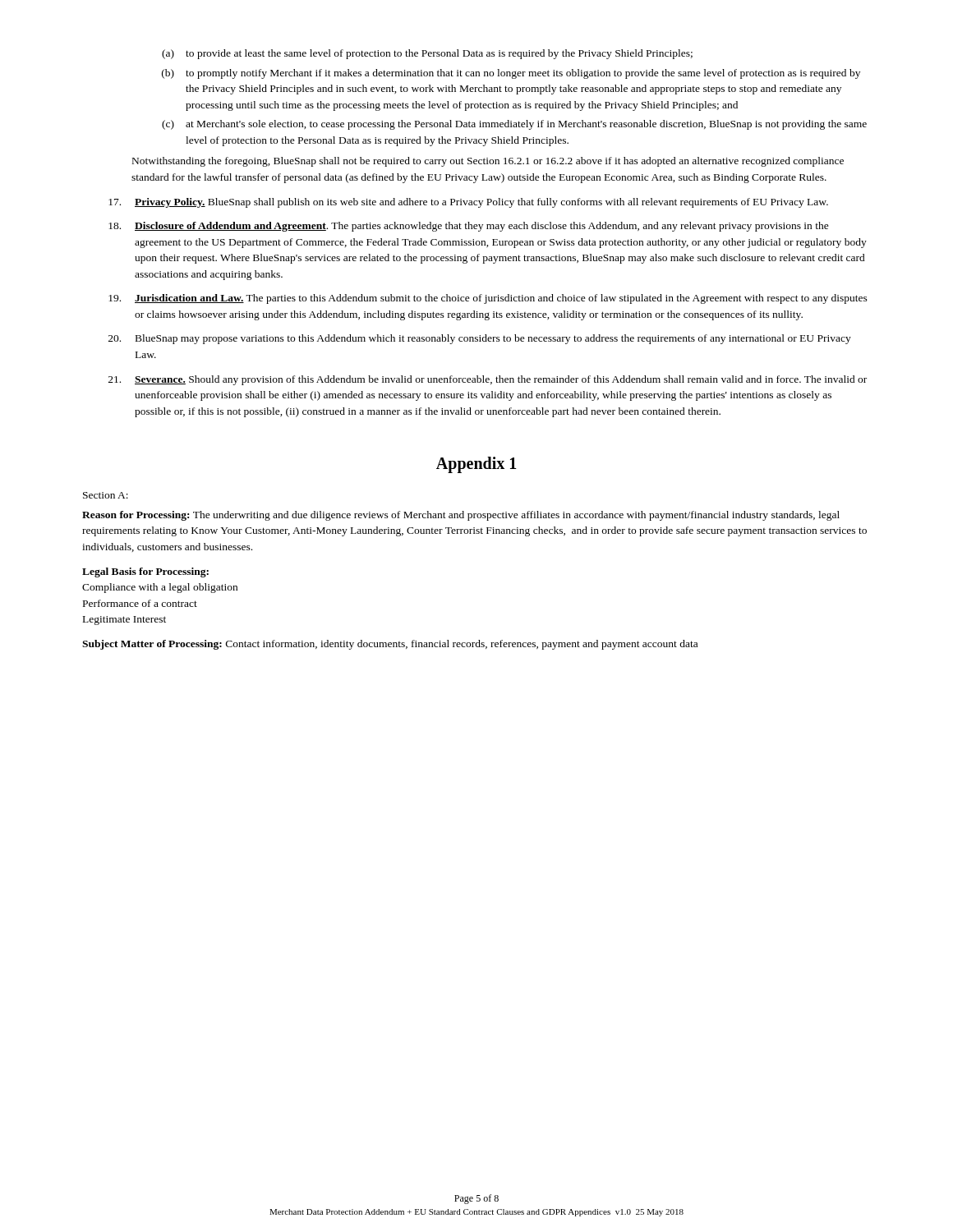Image resolution: width=953 pixels, height=1232 pixels.
Task: Select the list item that reads "19. Jurisdication and Law. The parties to"
Action: click(x=476, y=306)
